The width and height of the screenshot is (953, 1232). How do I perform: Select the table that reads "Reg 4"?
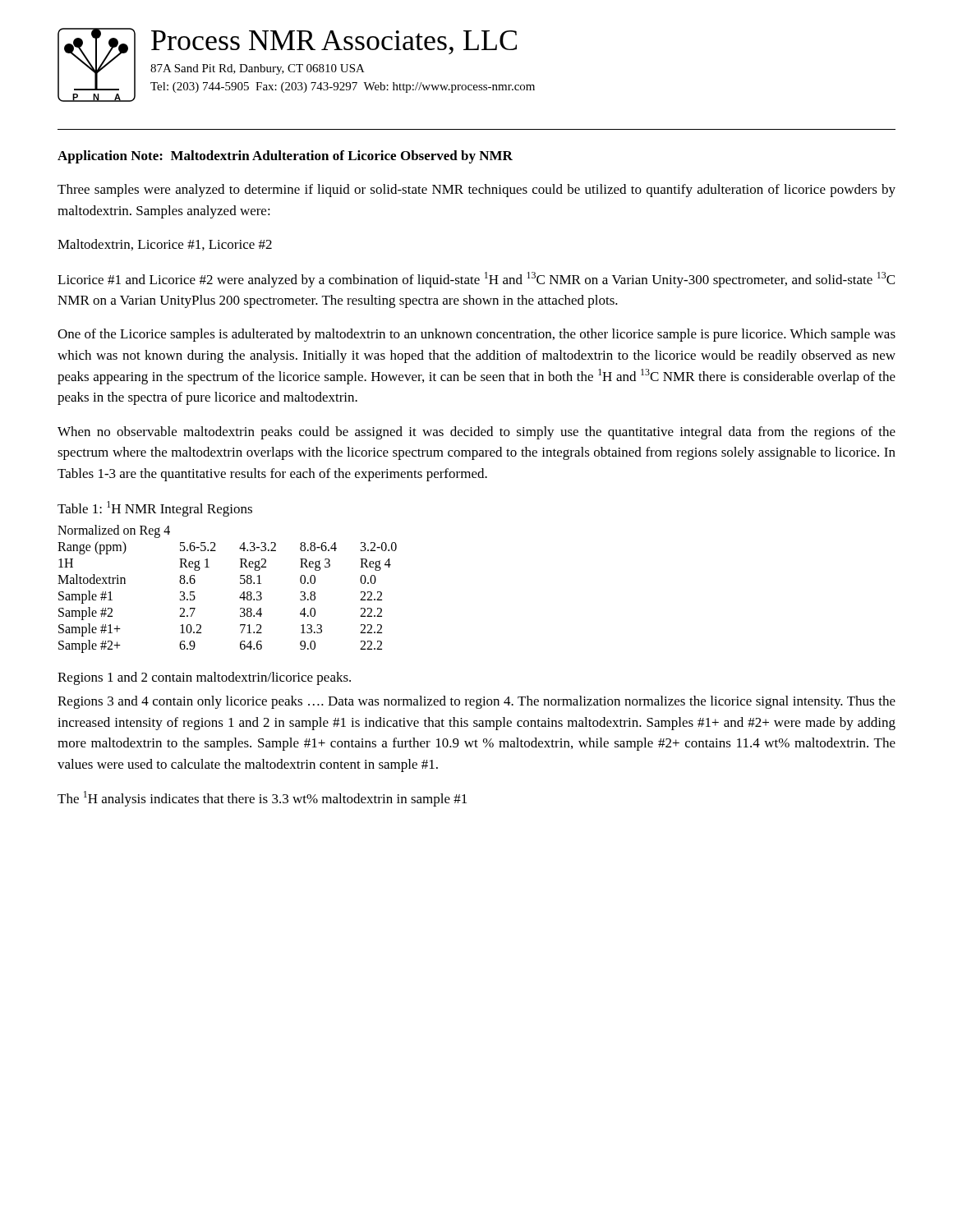pyautogui.click(x=476, y=588)
